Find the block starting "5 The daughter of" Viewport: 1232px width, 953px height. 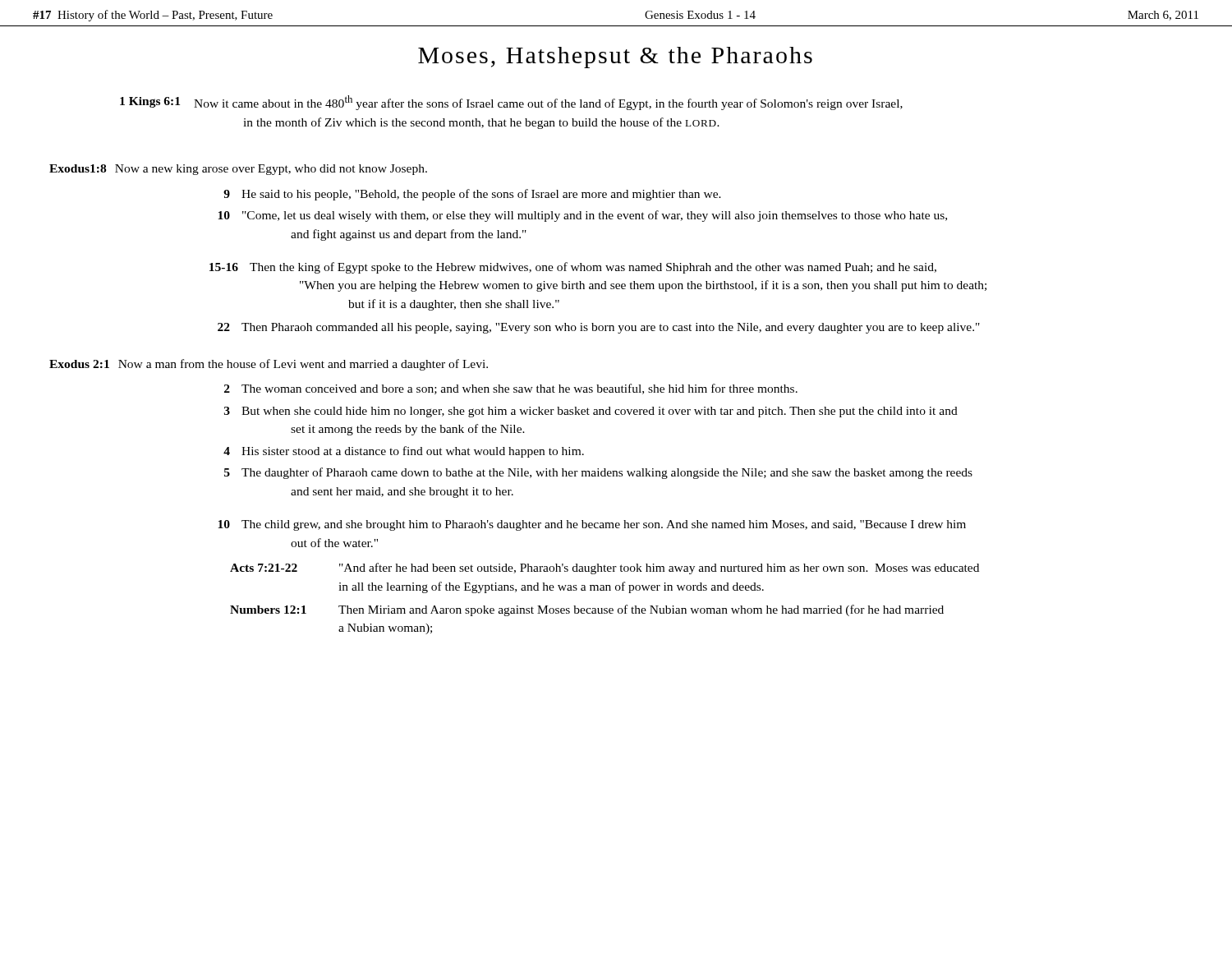pos(682,482)
